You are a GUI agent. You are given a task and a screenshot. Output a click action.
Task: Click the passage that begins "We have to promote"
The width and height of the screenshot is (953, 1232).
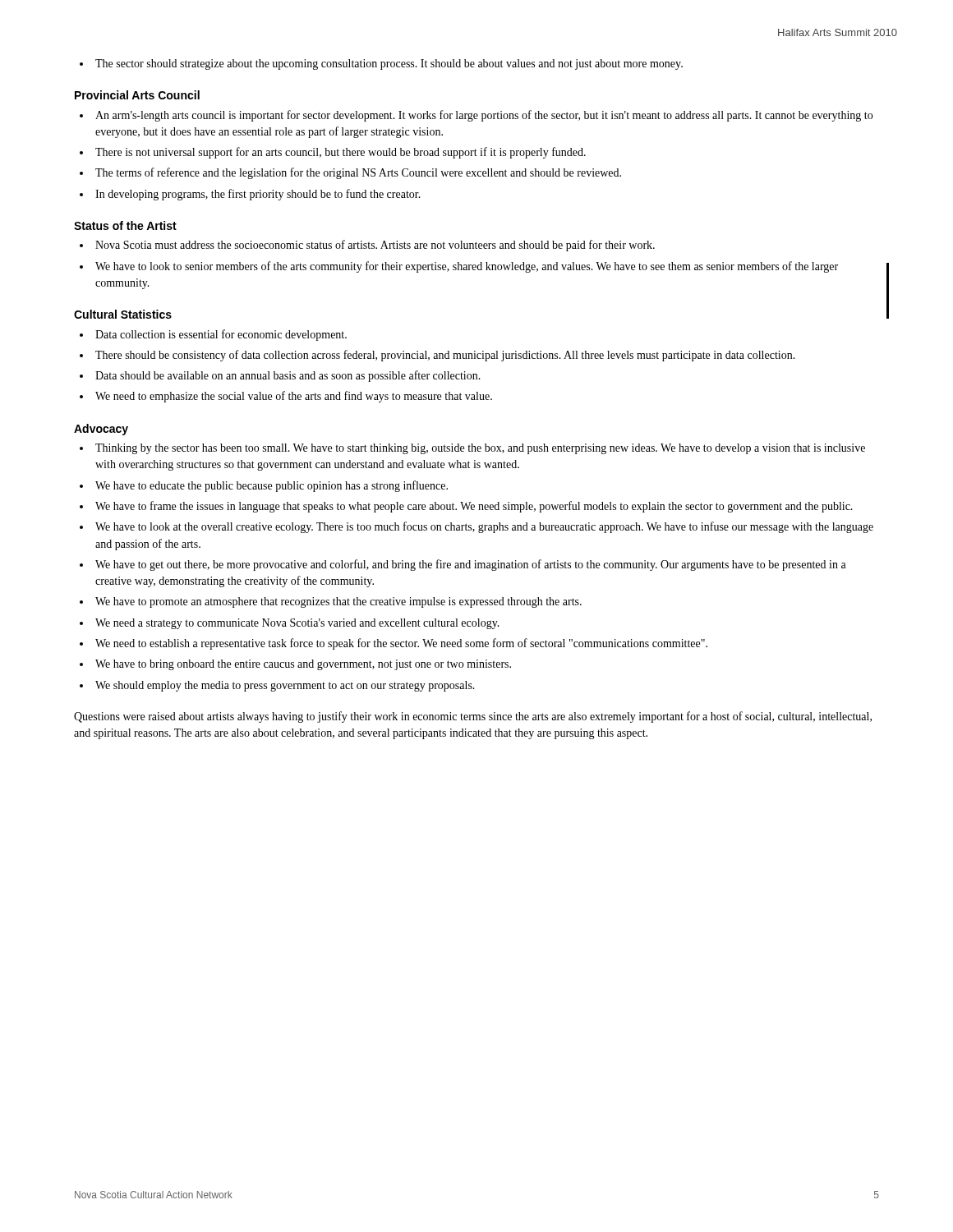coord(339,602)
